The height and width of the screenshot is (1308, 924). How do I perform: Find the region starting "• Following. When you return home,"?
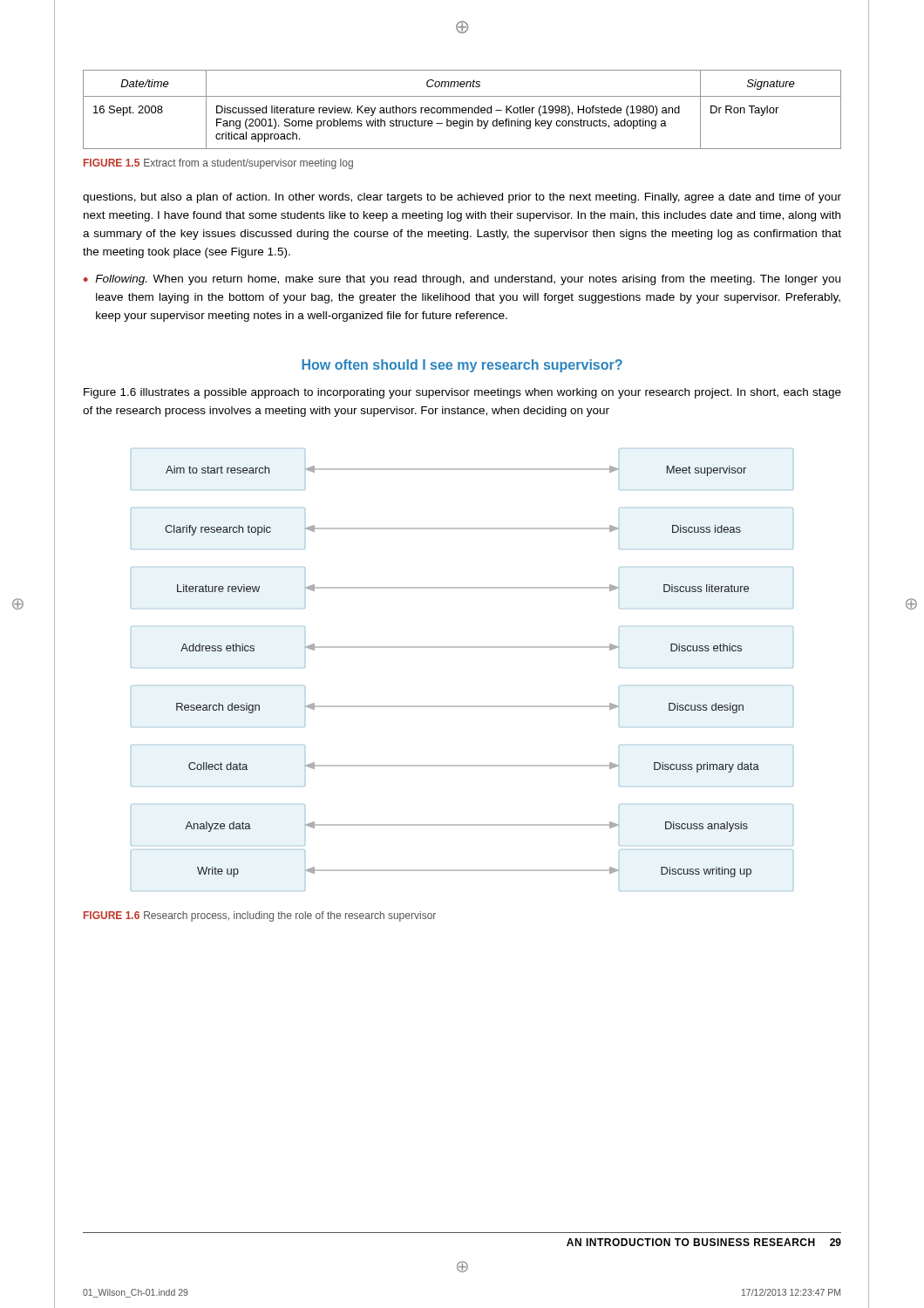coord(462,297)
